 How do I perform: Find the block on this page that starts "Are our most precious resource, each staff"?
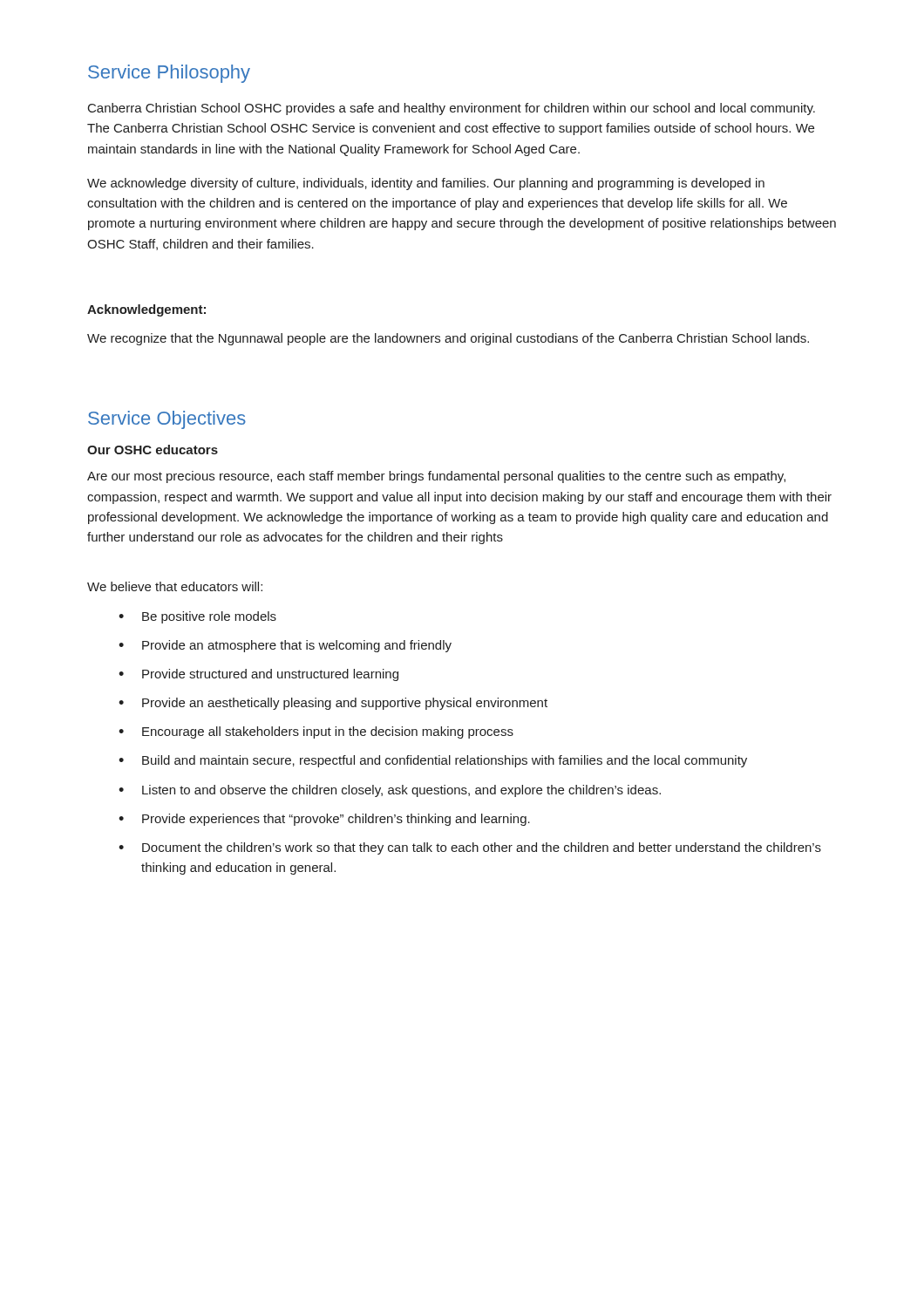click(x=462, y=506)
